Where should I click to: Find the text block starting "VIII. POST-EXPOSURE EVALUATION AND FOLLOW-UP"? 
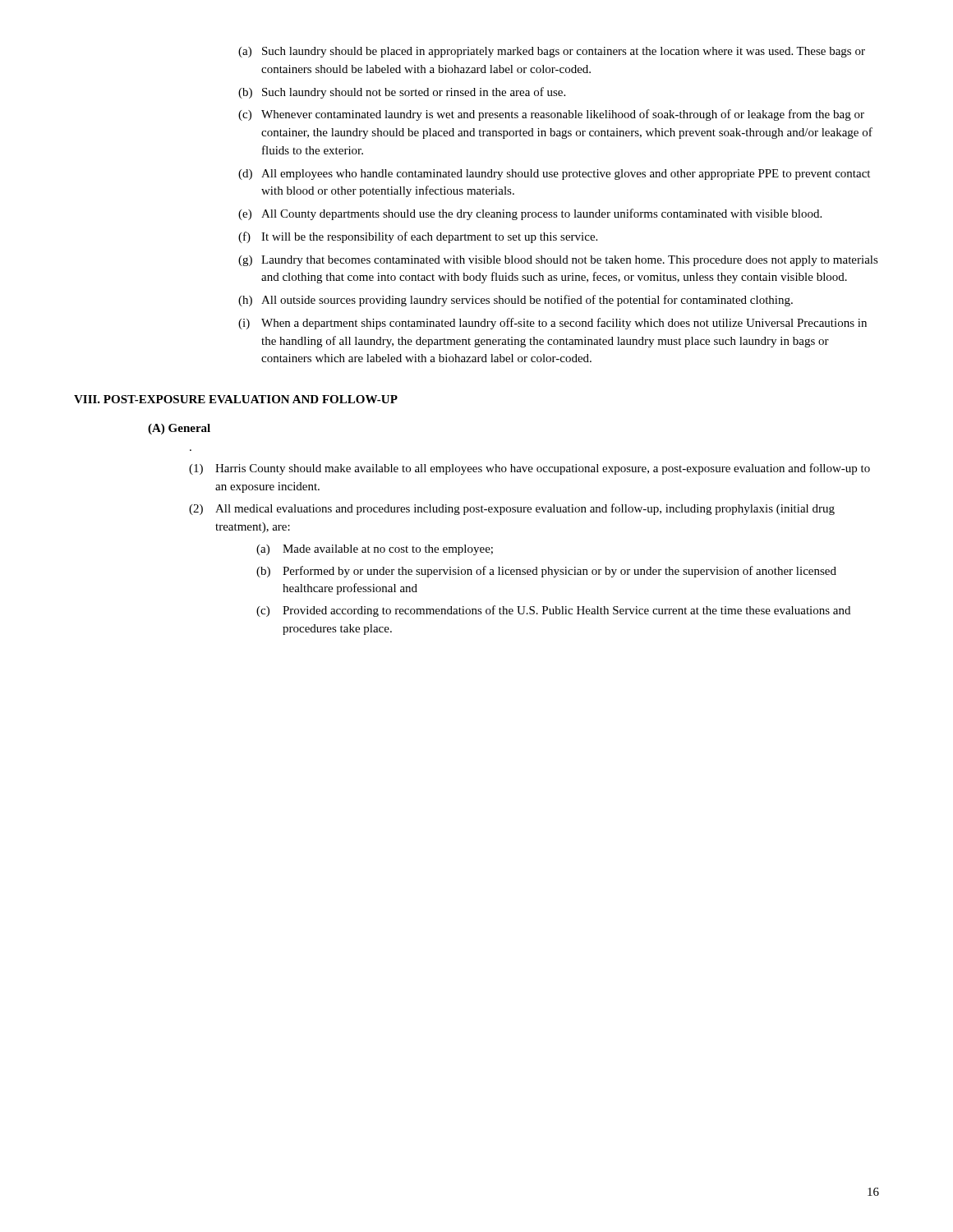click(x=236, y=399)
